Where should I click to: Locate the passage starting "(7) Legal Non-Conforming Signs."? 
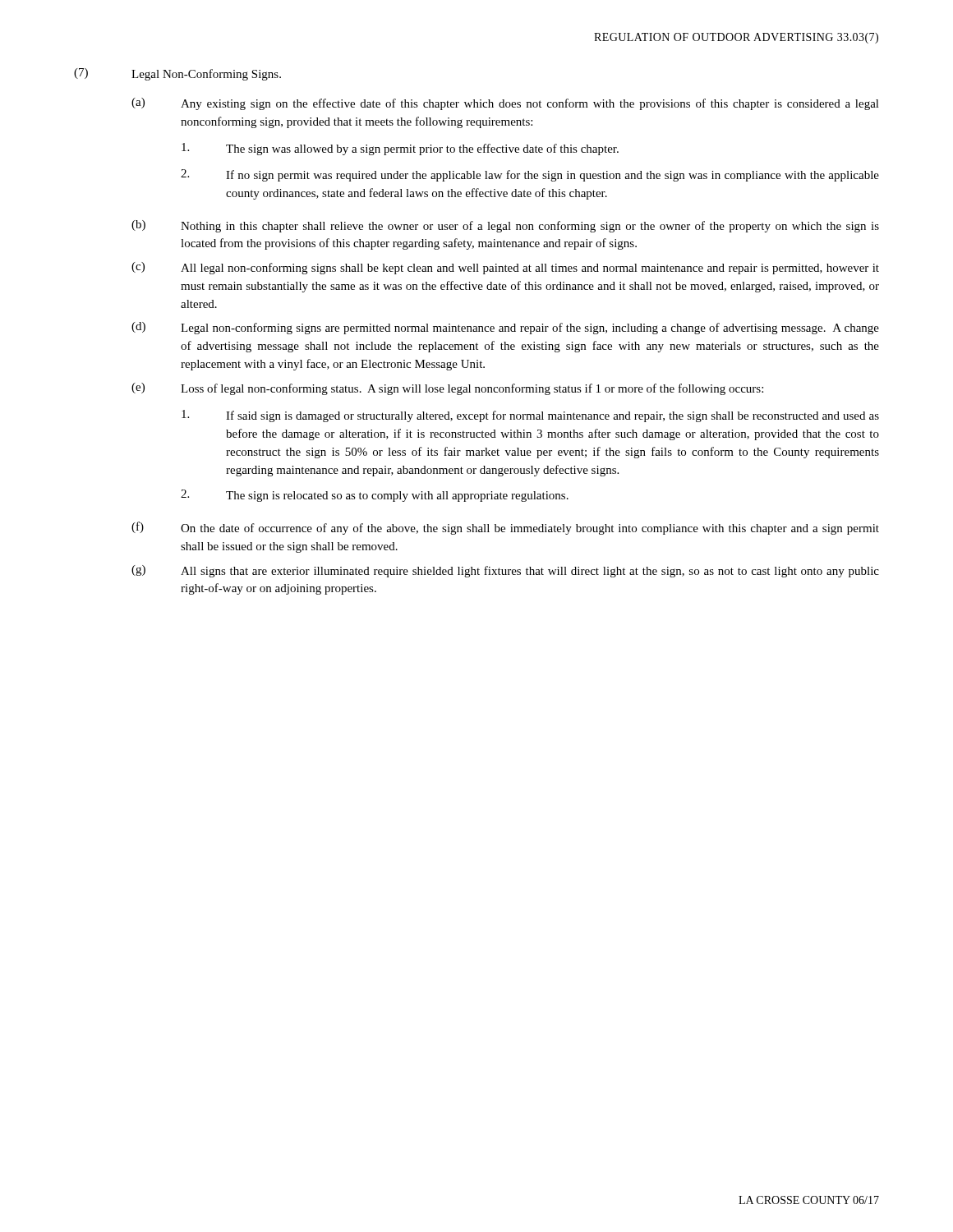pos(178,75)
